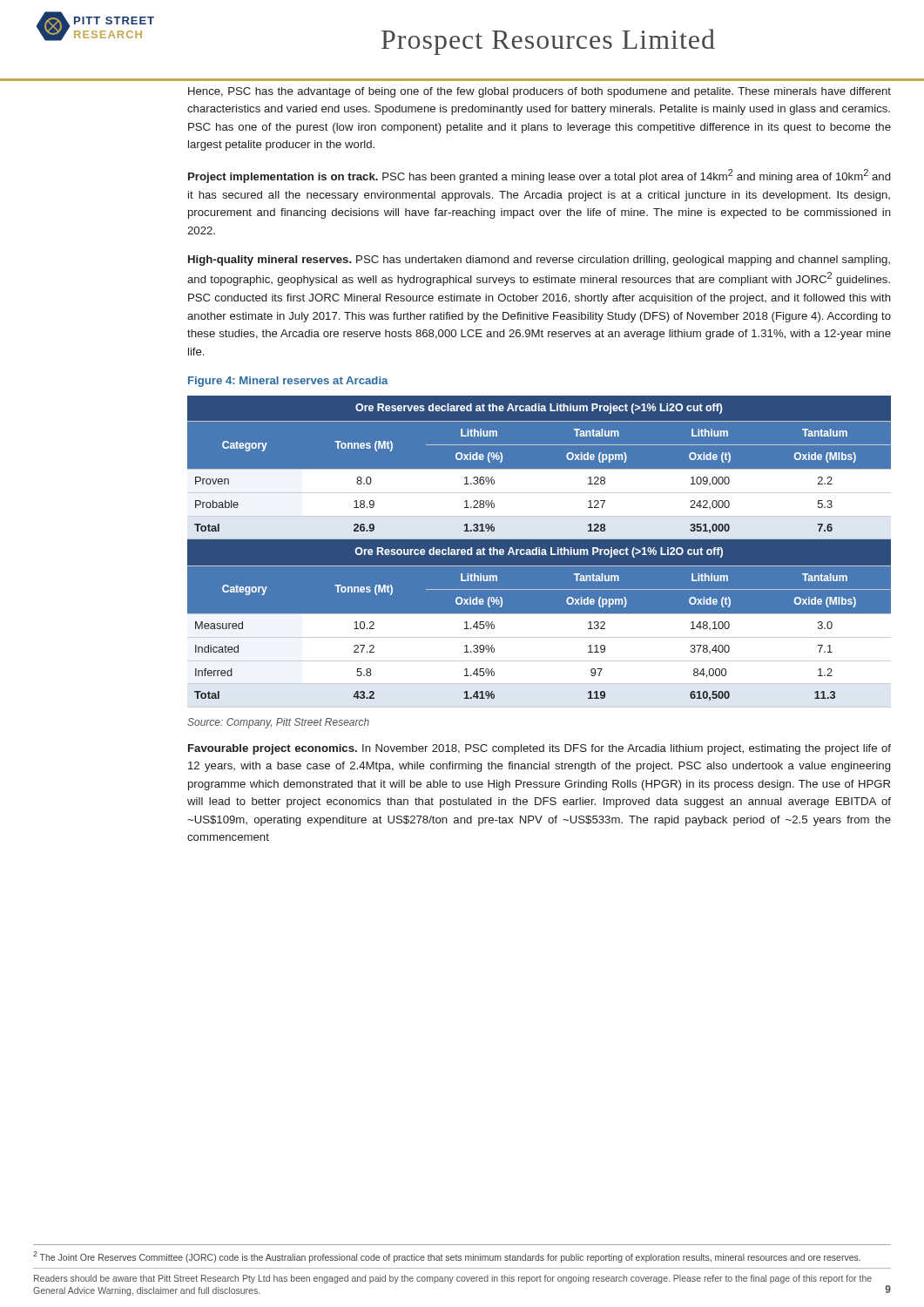Select the block starting "2 The Joint Ore Reserves Committee (JORC)"

447,1256
